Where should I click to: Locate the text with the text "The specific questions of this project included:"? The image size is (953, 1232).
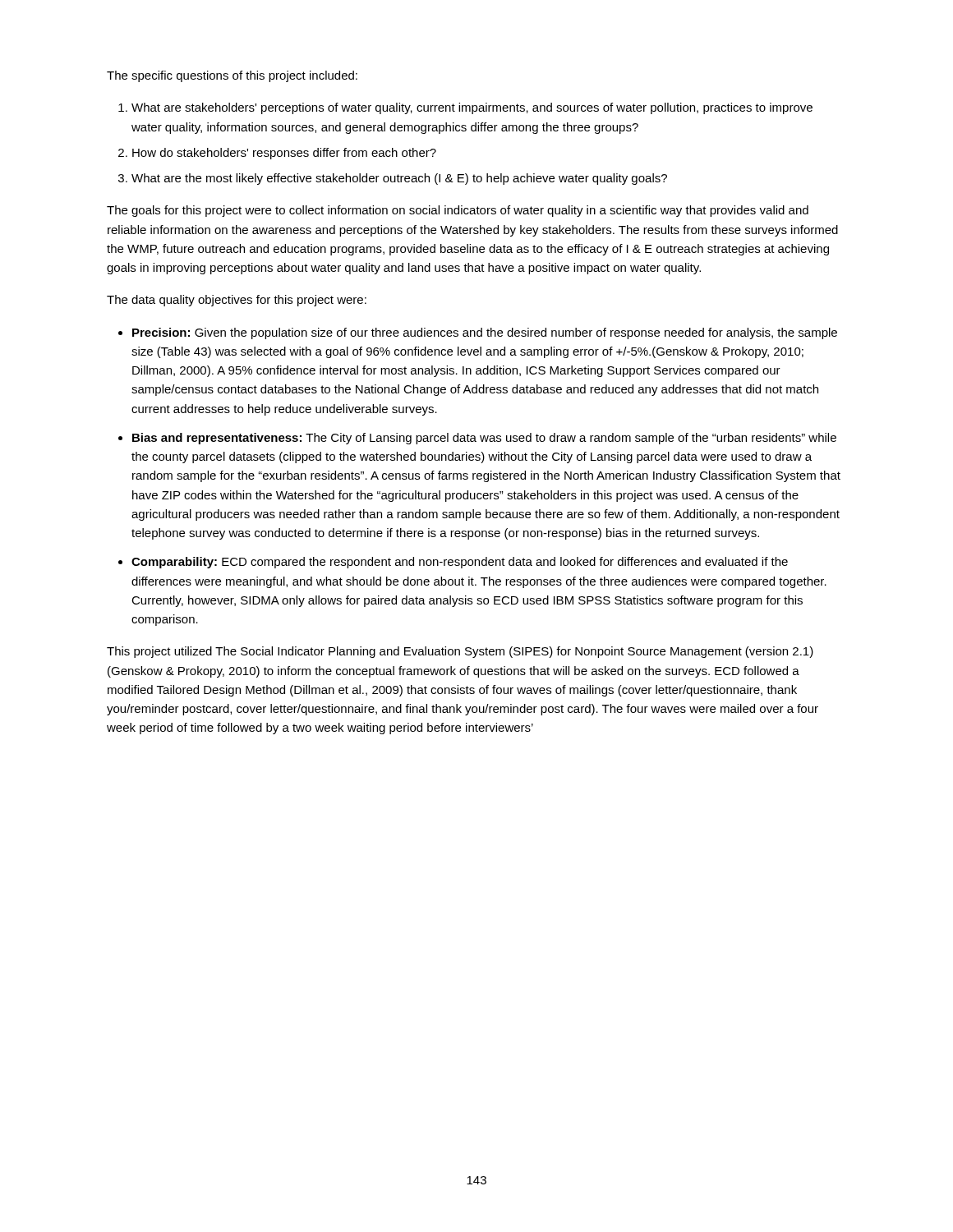233,75
